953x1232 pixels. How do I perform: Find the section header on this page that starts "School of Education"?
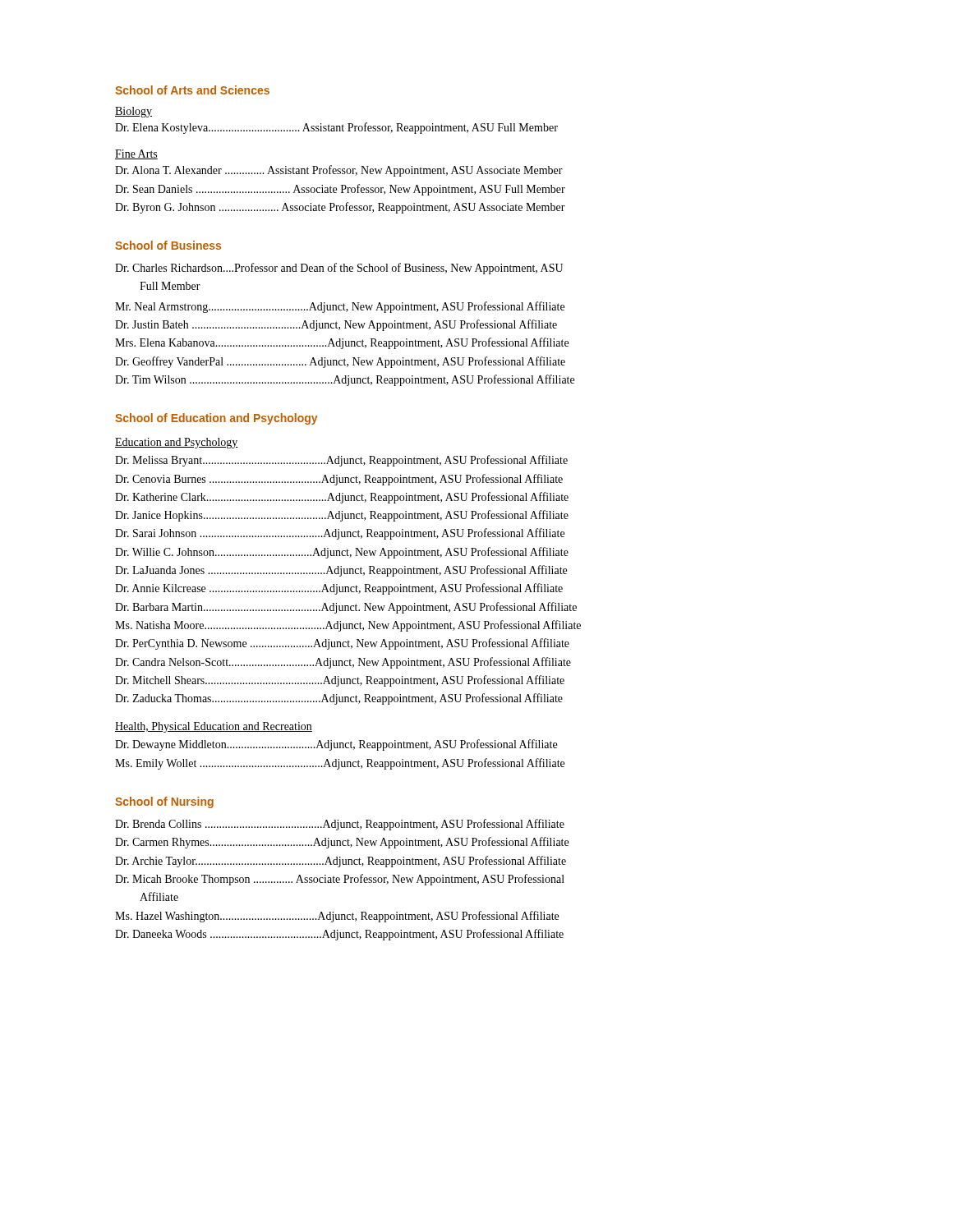click(216, 418)
